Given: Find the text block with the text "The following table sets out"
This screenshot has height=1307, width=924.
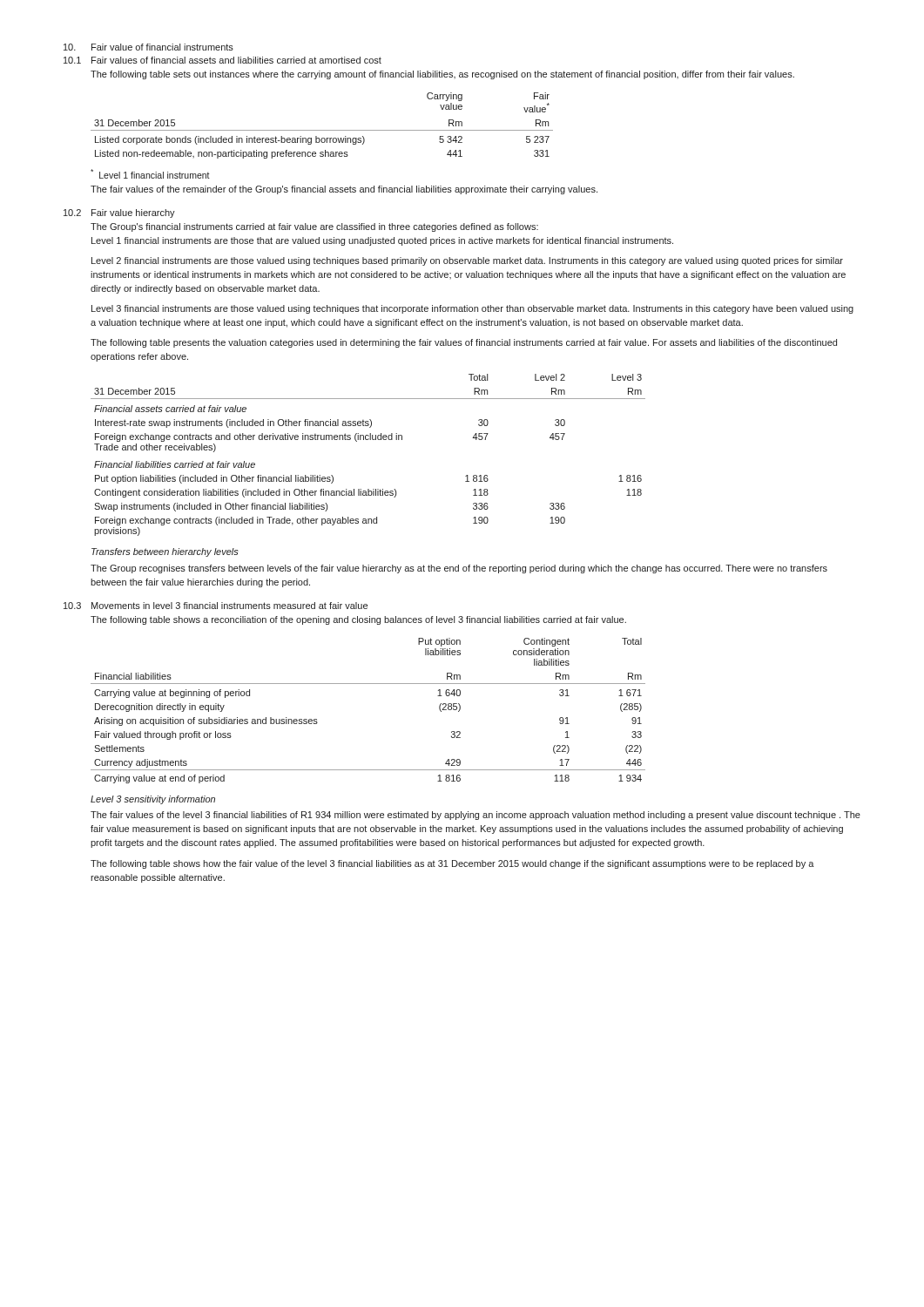Looking at the screenshot, I should point(443,74).
